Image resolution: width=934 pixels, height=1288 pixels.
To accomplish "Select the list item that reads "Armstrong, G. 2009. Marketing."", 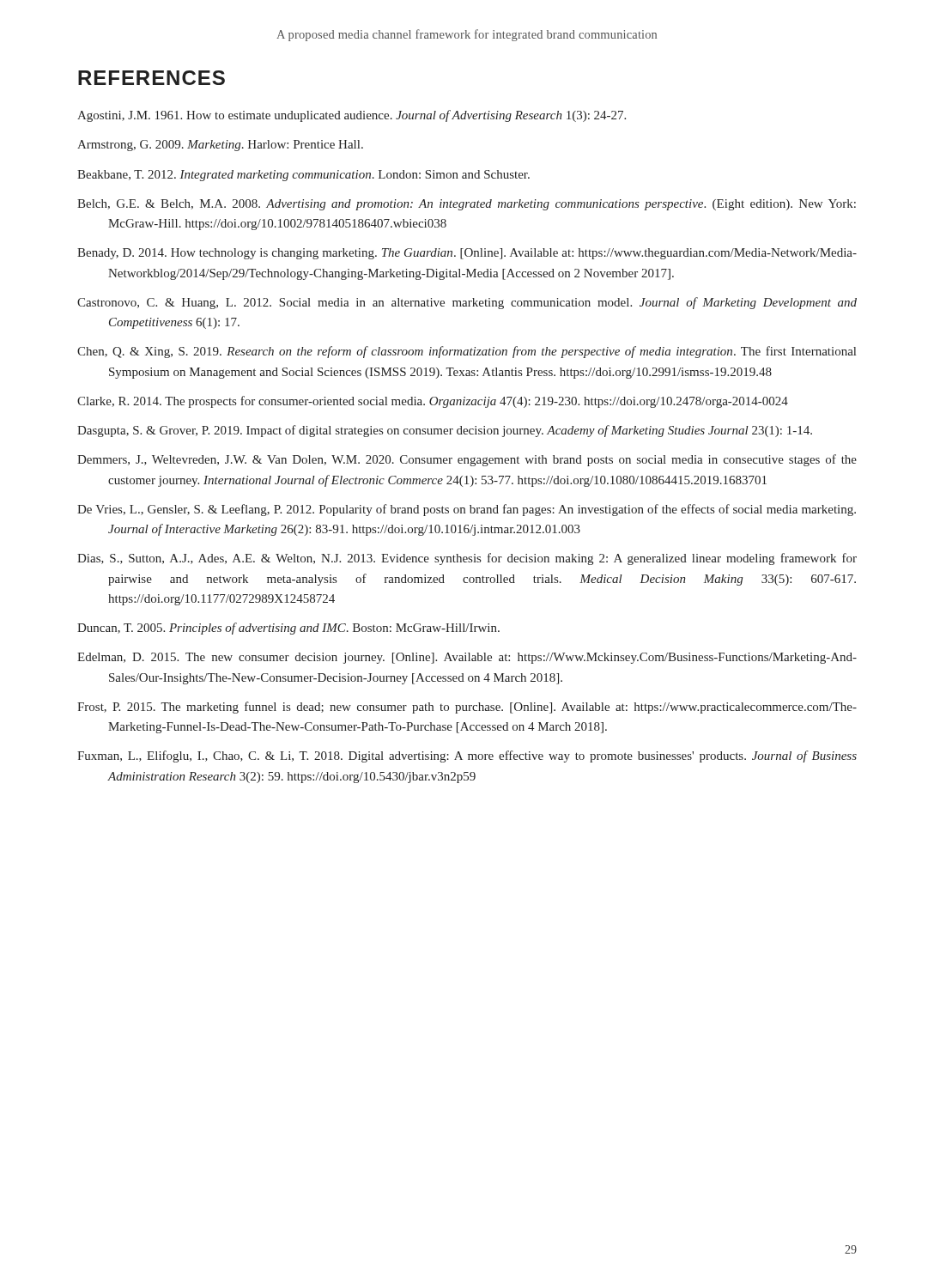I will click(220, 144).
